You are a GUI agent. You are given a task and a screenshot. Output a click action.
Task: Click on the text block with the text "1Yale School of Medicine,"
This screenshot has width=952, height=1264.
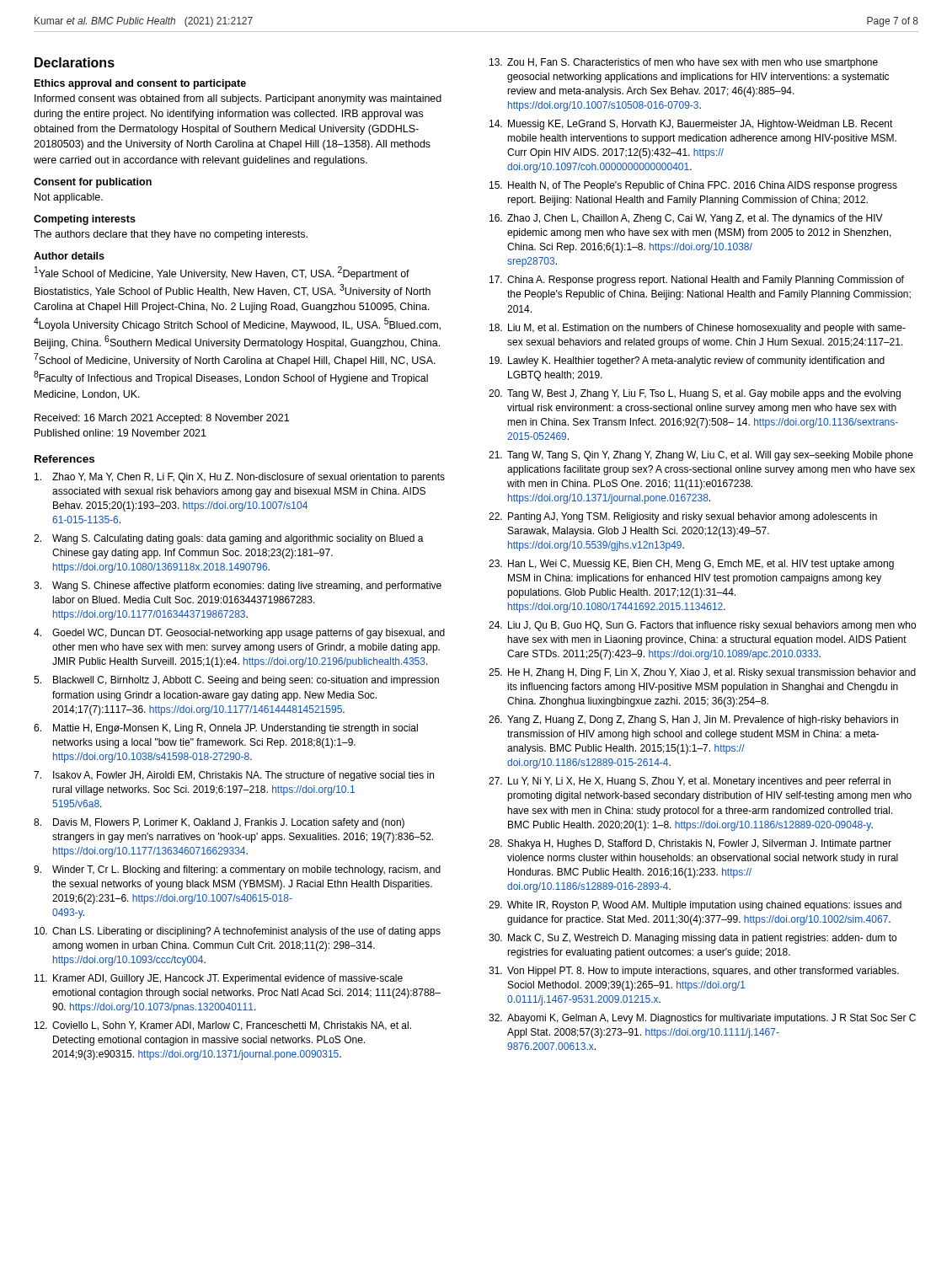tap(240, 333)
